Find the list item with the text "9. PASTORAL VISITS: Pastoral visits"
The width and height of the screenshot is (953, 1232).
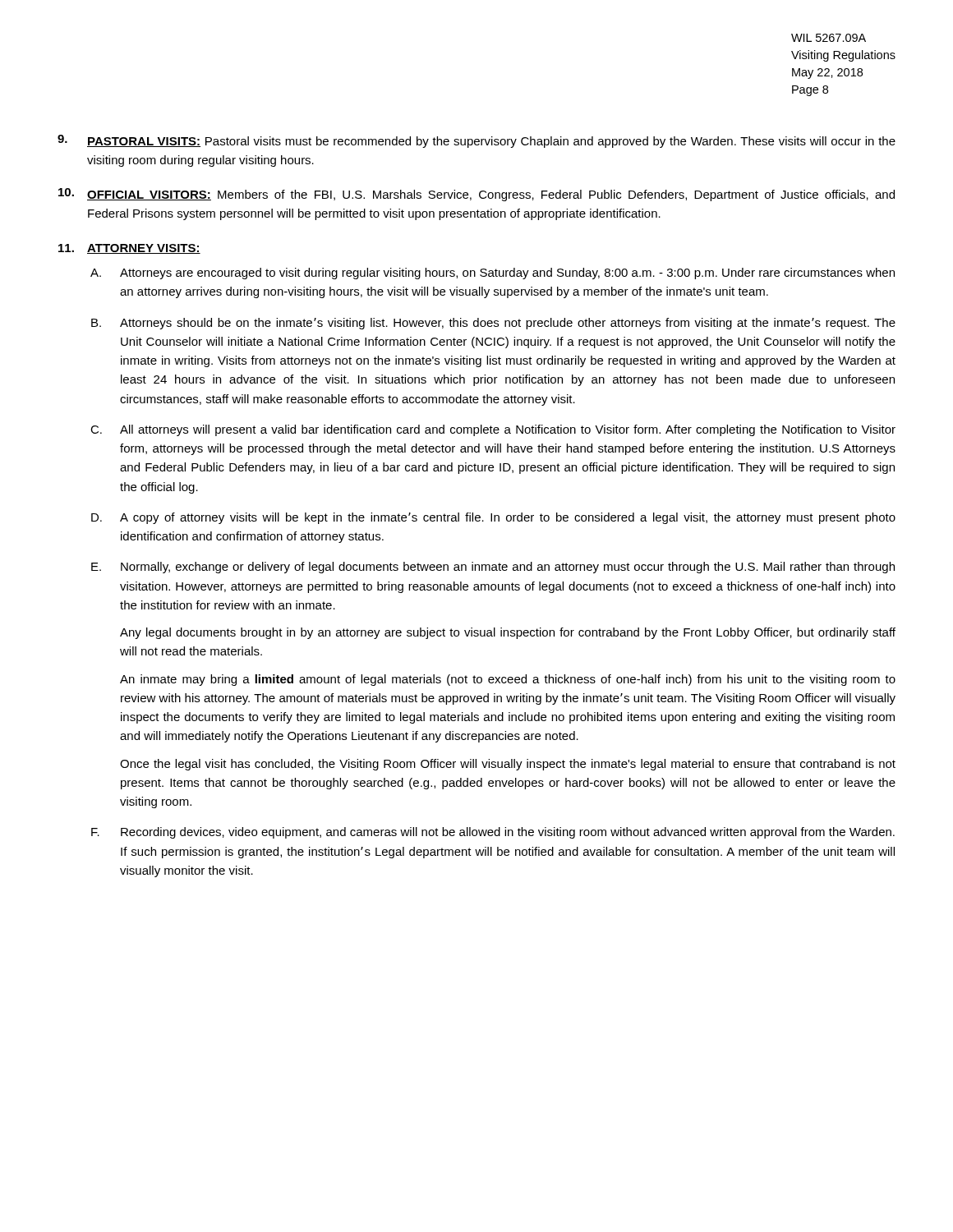pos(476,151)
